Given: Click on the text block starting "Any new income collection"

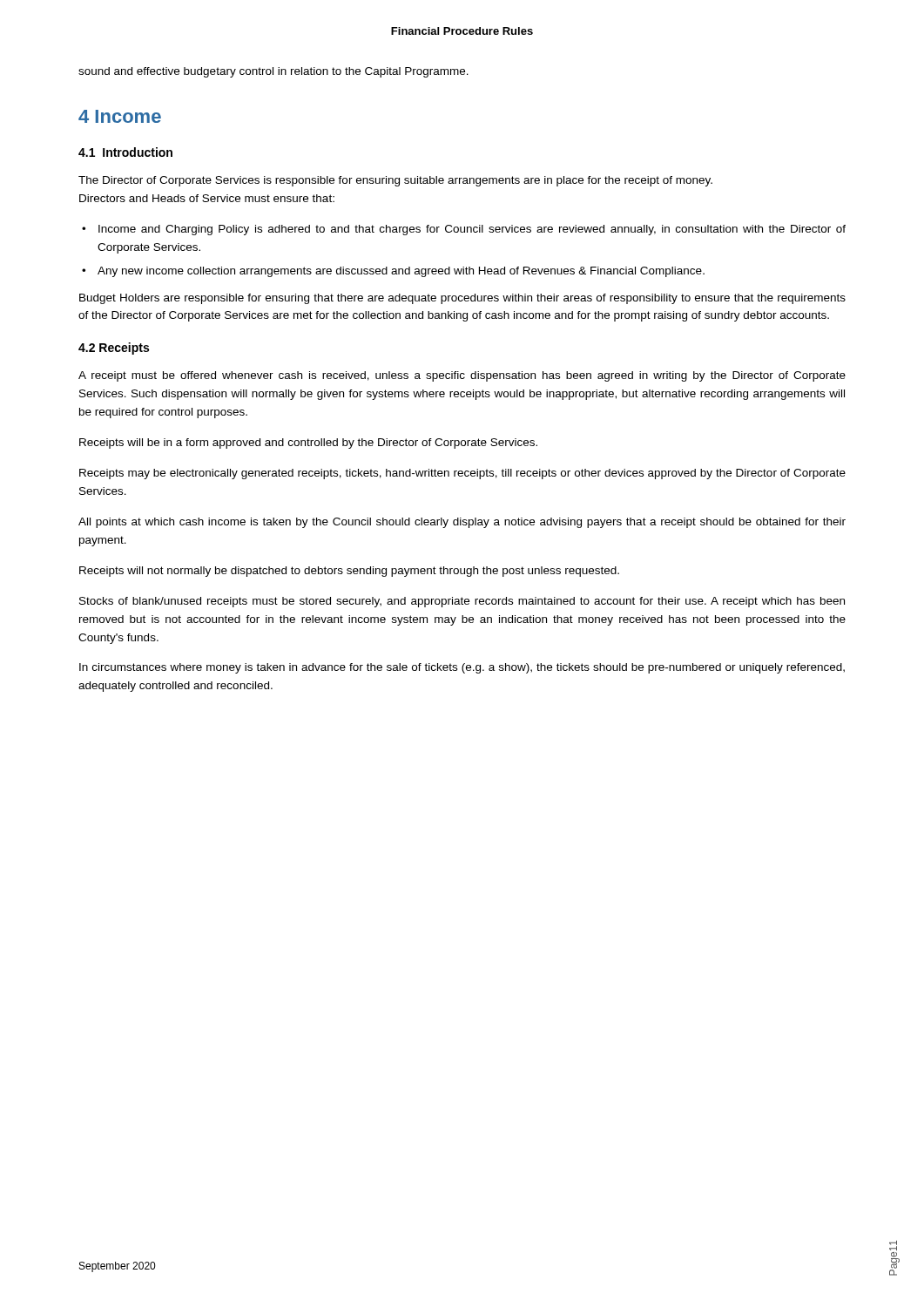Looking at the screenshot, I should [x=401, y=270].
